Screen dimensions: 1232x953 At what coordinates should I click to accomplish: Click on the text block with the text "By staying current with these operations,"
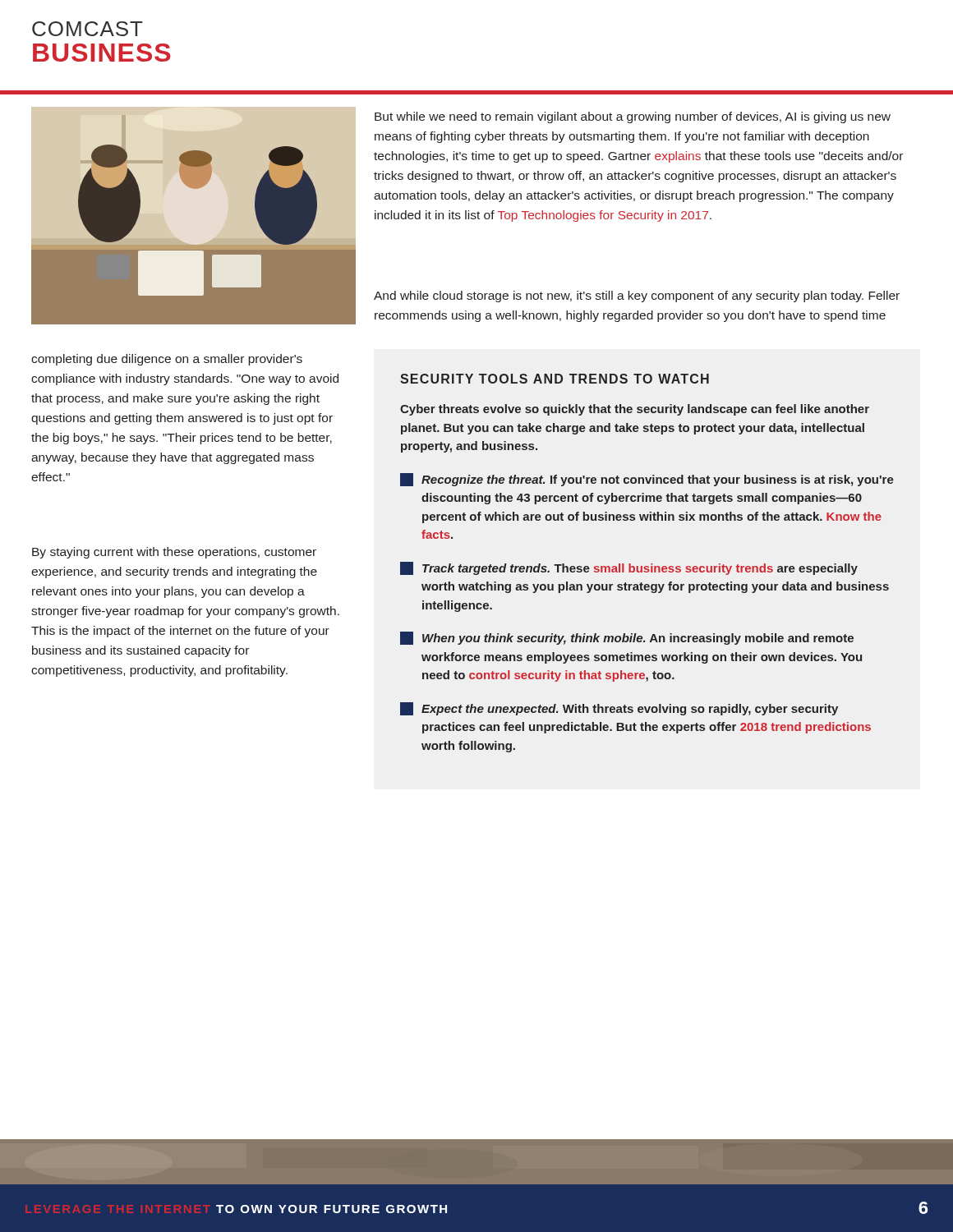187,611
